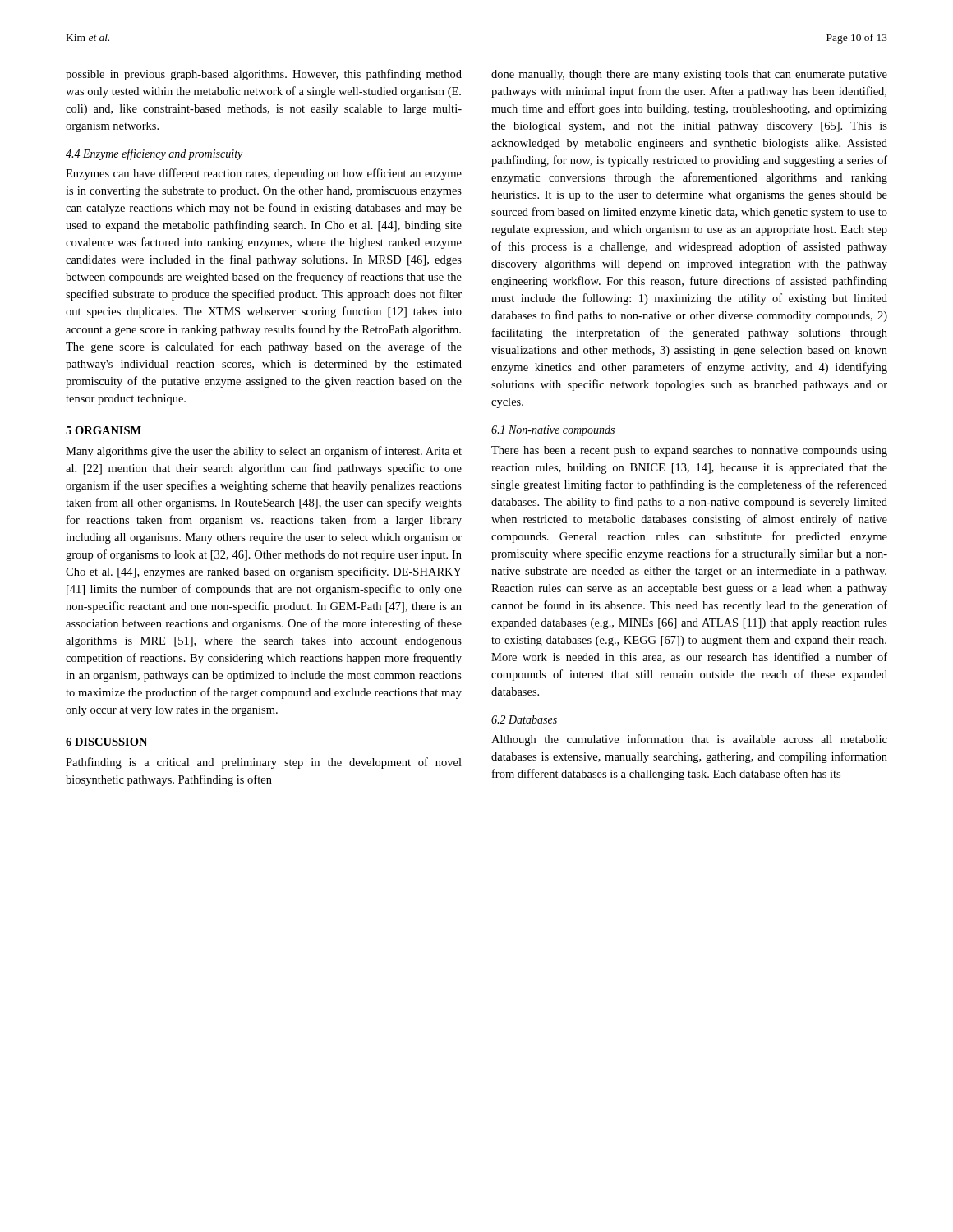Select the section header containing "6.2 Databases"

(524, 720)
